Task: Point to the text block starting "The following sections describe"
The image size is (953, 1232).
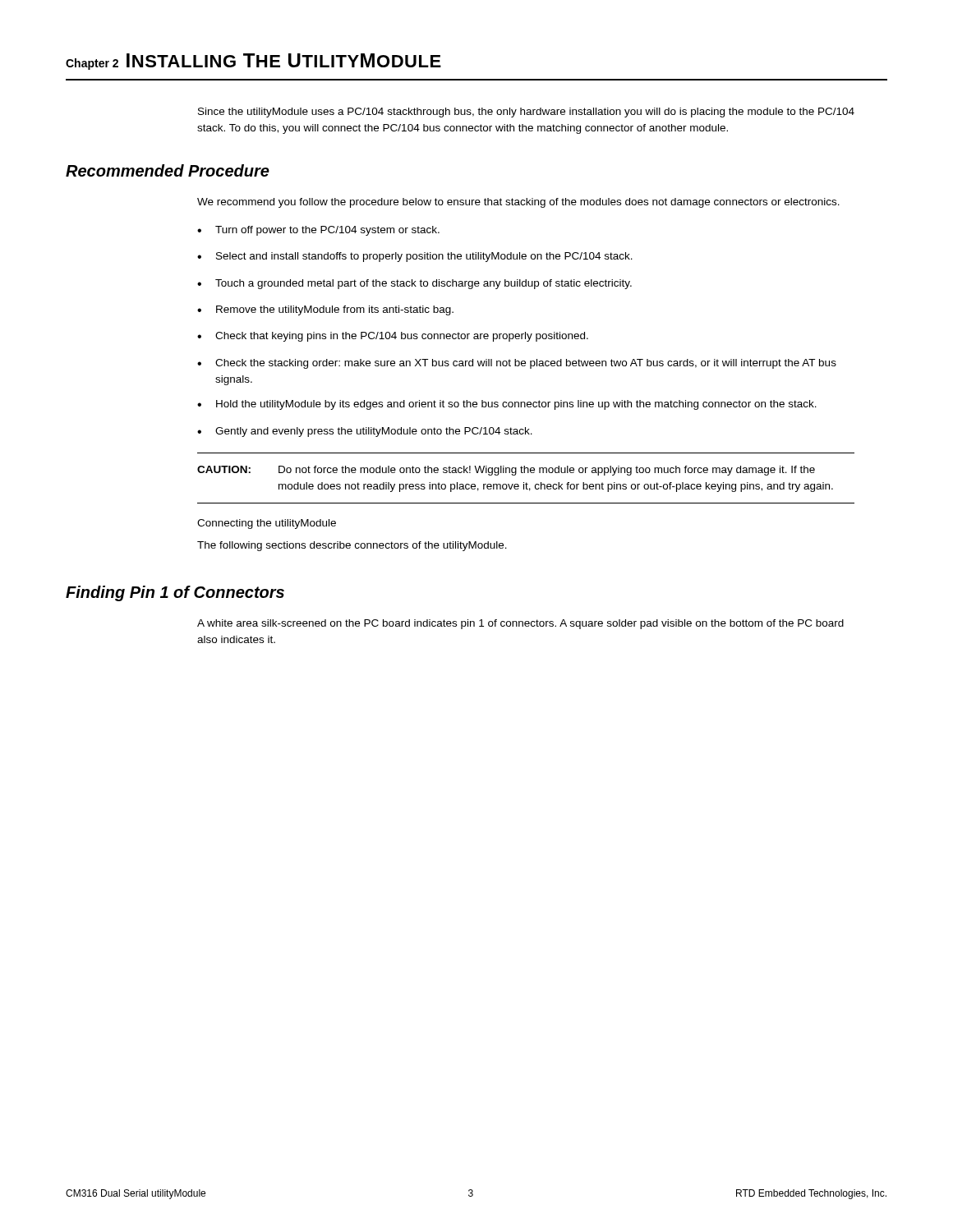Action: point(352,545)
